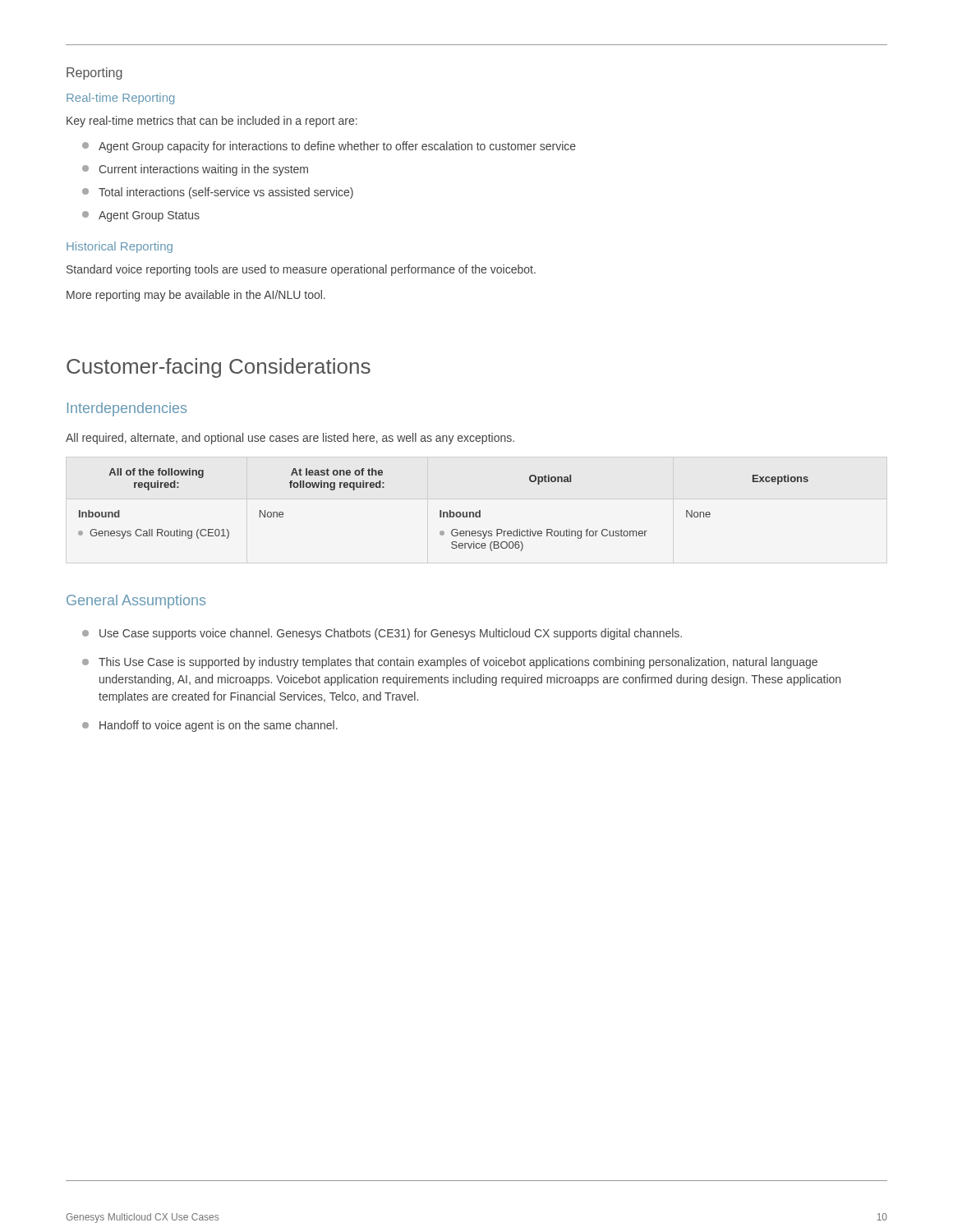
Task: Select the list item with the text "Current interactions waiting in the system"
Action: 196,170
